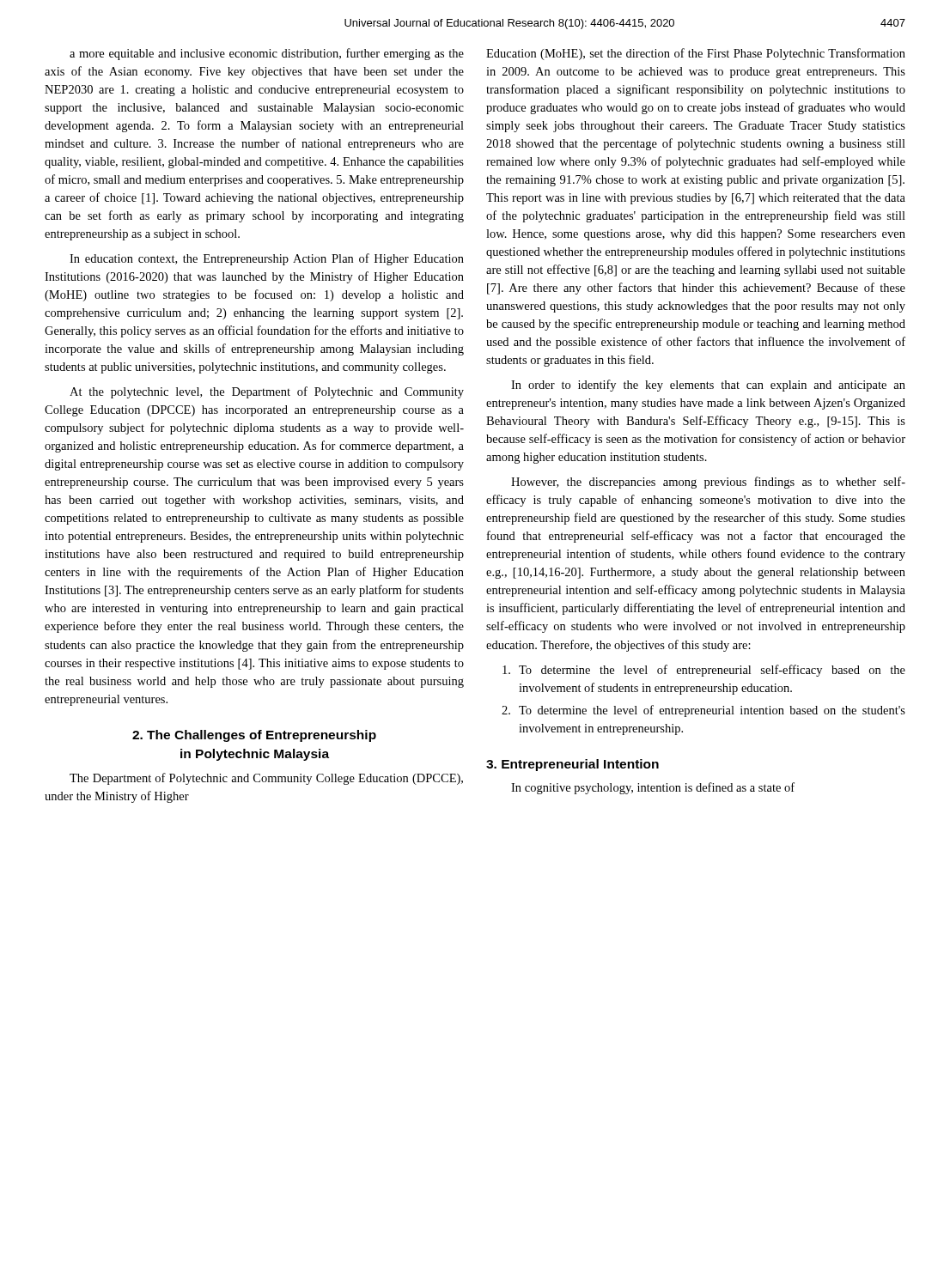Image resolution: width=950 pixels, height=1288 pixels.
Task: Find "3. Entrepreneurial Intention" on this page
Action: tap(573, 763)
